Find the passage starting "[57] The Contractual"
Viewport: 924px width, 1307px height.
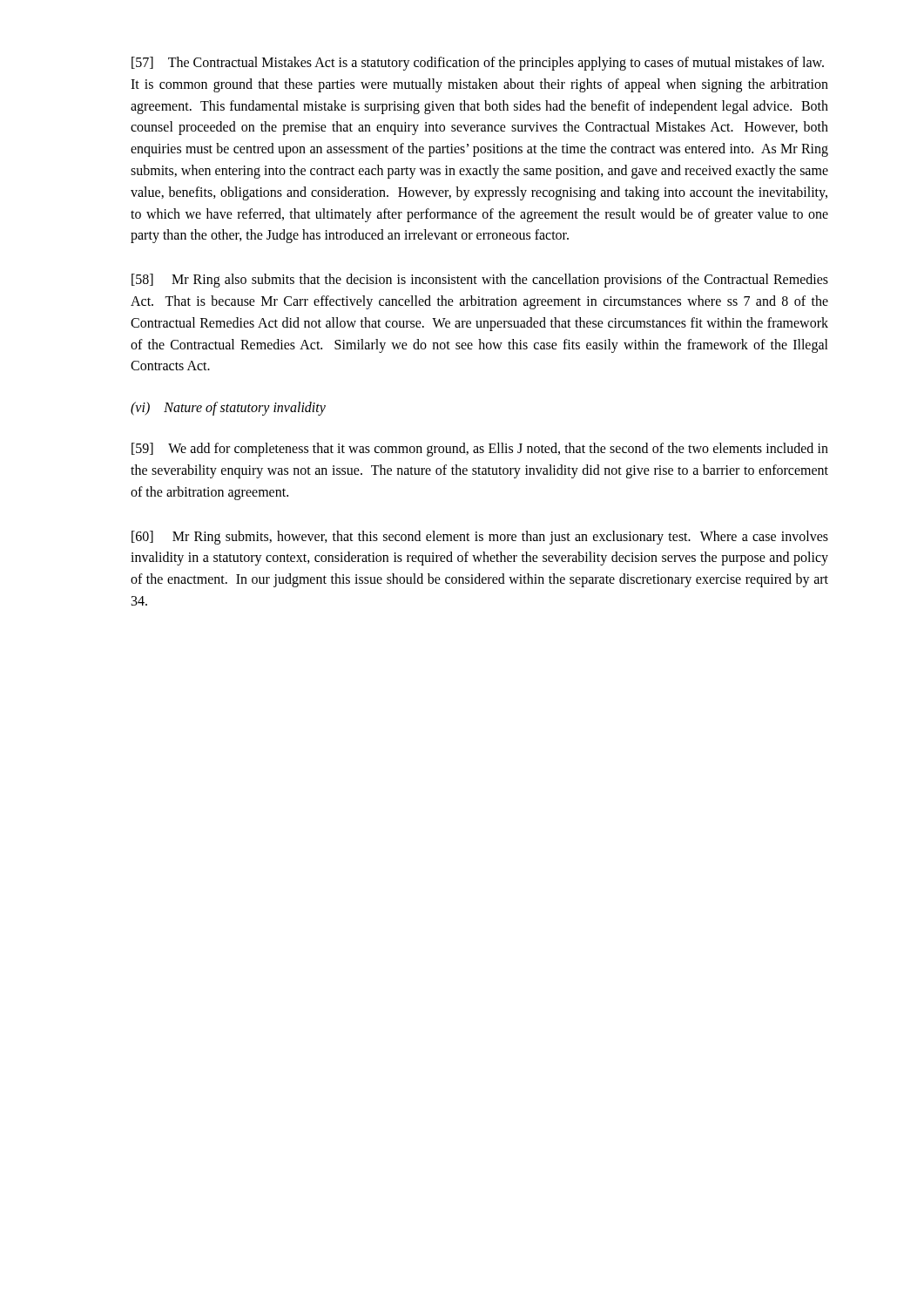pos(479,149)
